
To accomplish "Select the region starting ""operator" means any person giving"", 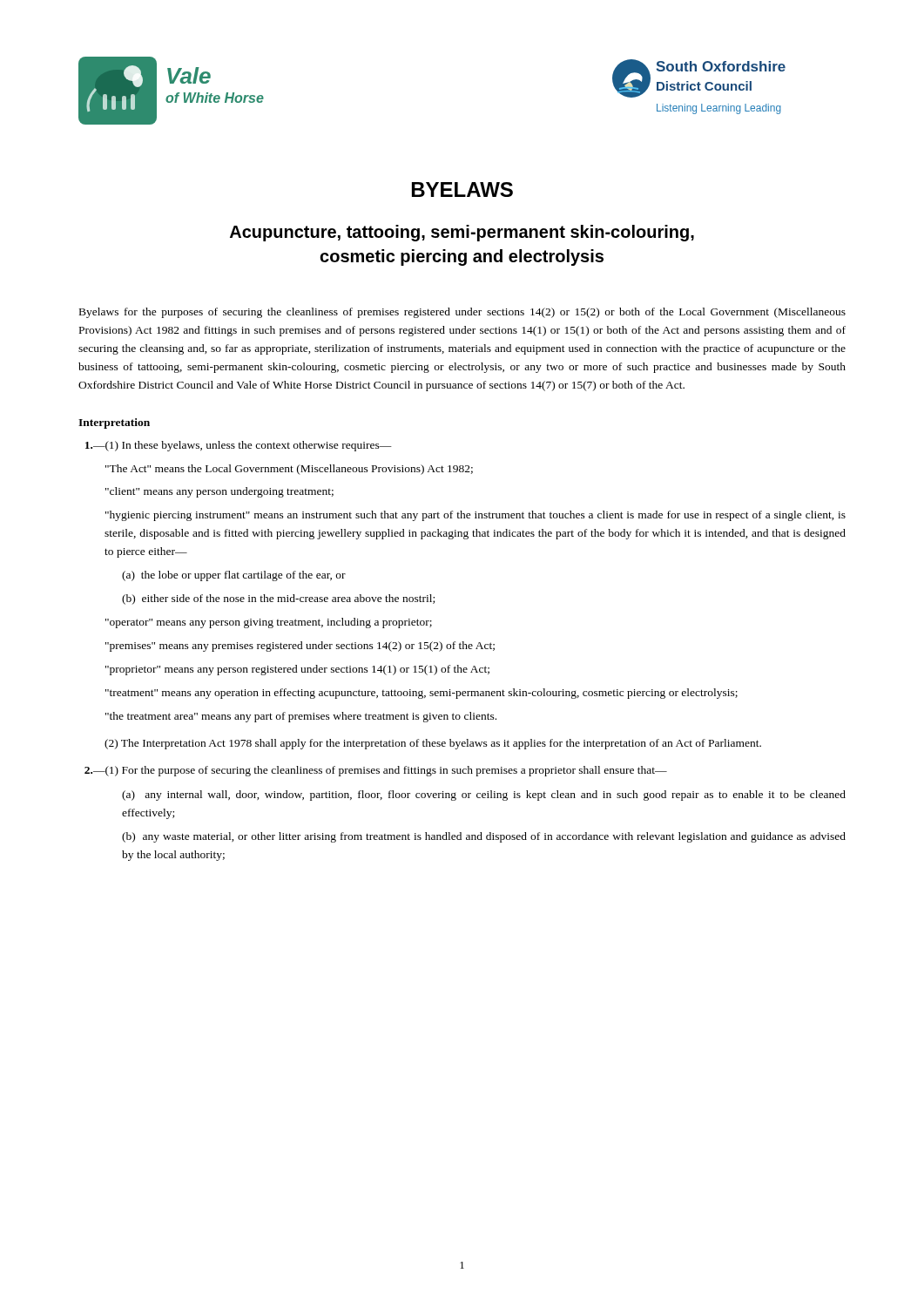I will point(268,622).
